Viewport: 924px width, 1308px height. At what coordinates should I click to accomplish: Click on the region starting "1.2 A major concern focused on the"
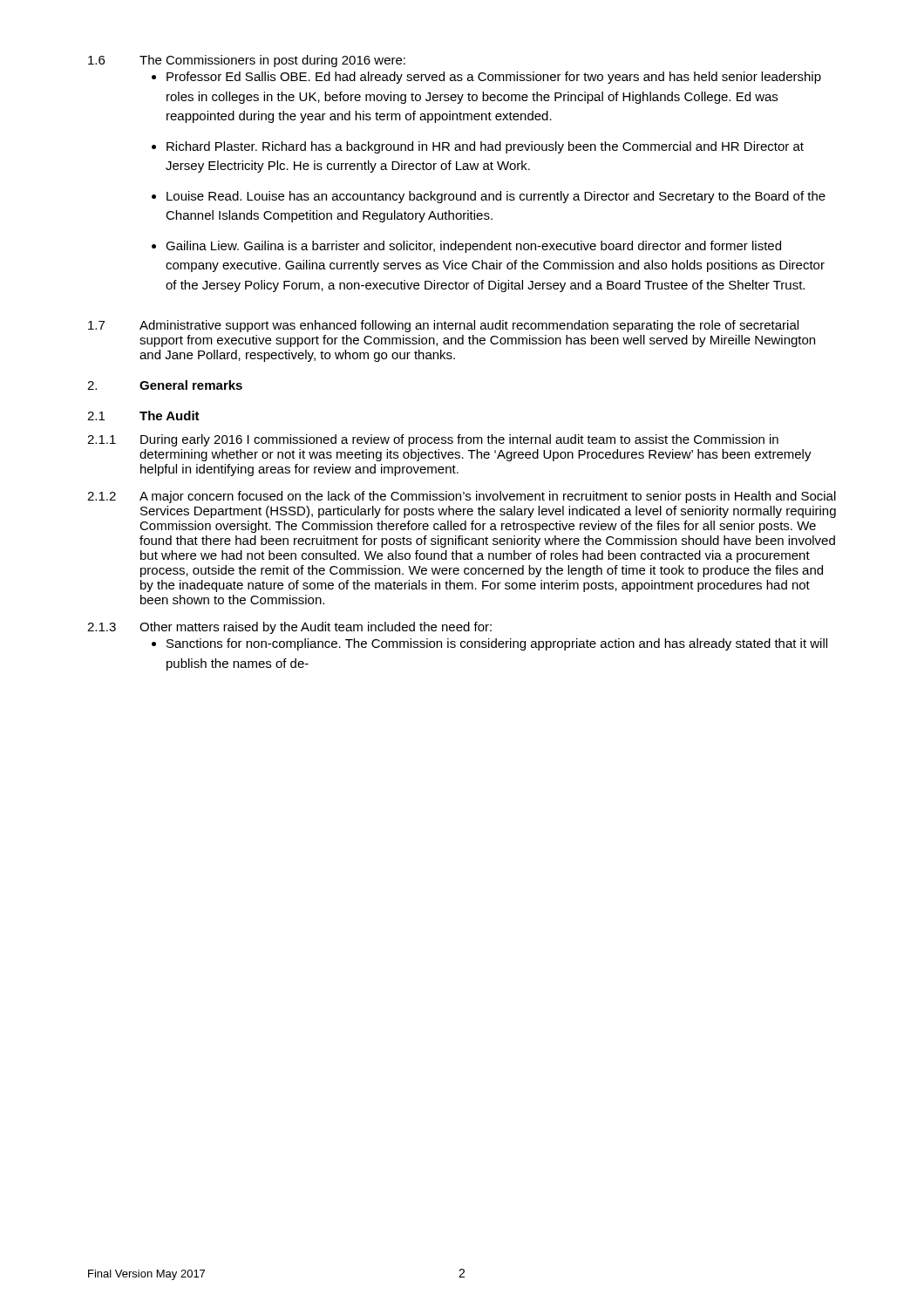462,548
